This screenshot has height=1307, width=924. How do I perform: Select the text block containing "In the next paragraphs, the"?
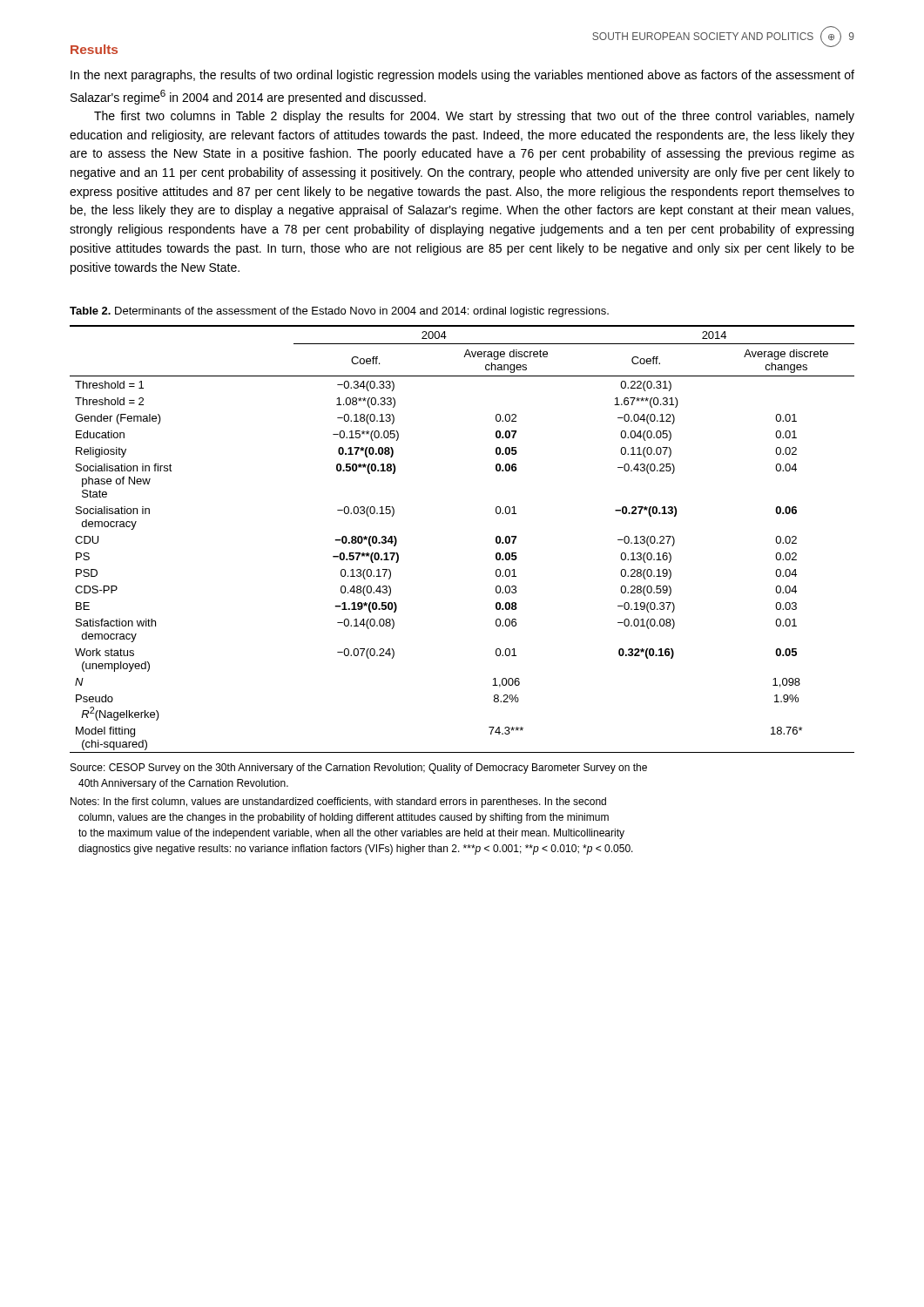[x=462, y=86]
